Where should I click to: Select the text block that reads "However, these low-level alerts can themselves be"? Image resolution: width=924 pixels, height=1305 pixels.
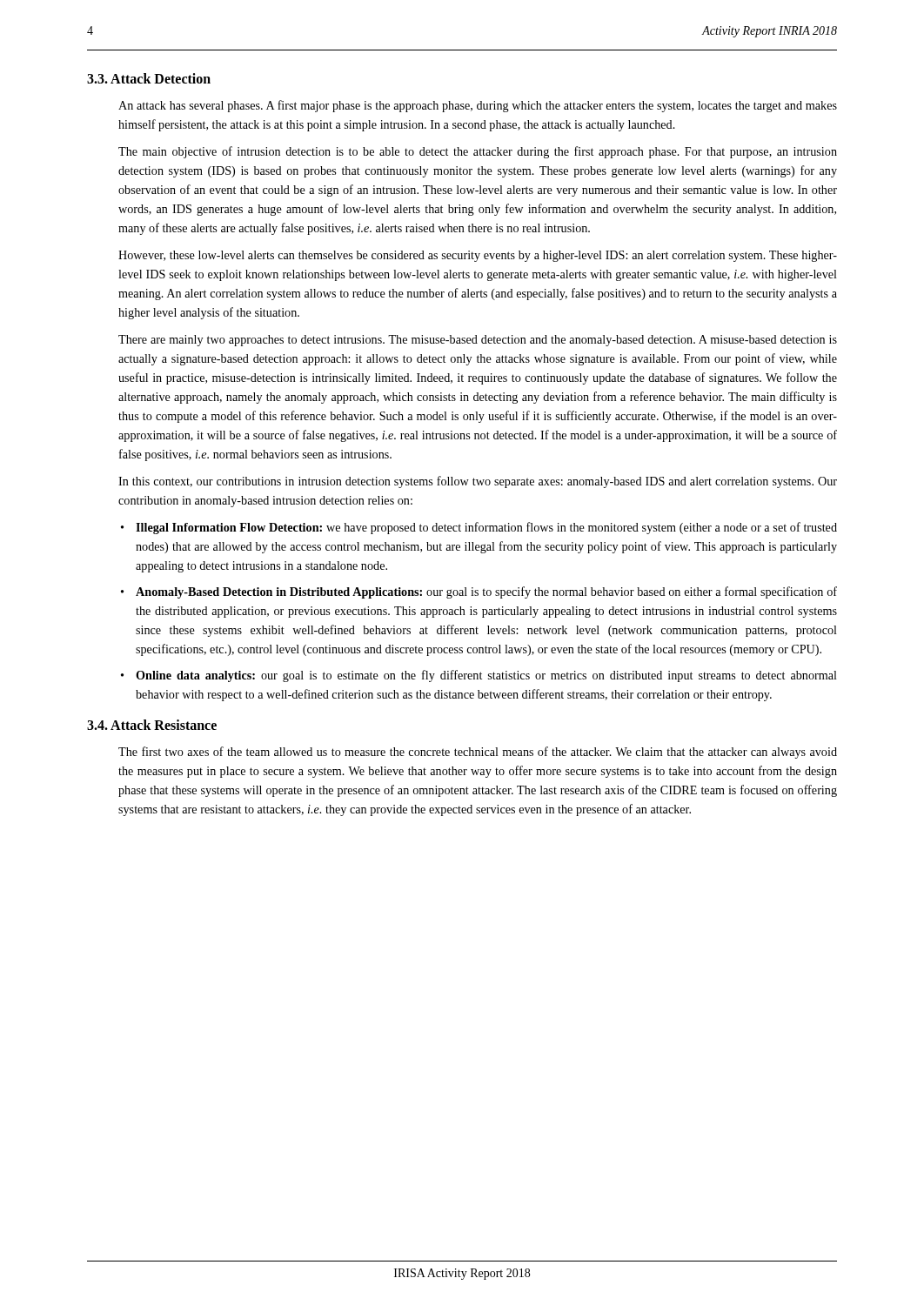click(x=478, y=284)
